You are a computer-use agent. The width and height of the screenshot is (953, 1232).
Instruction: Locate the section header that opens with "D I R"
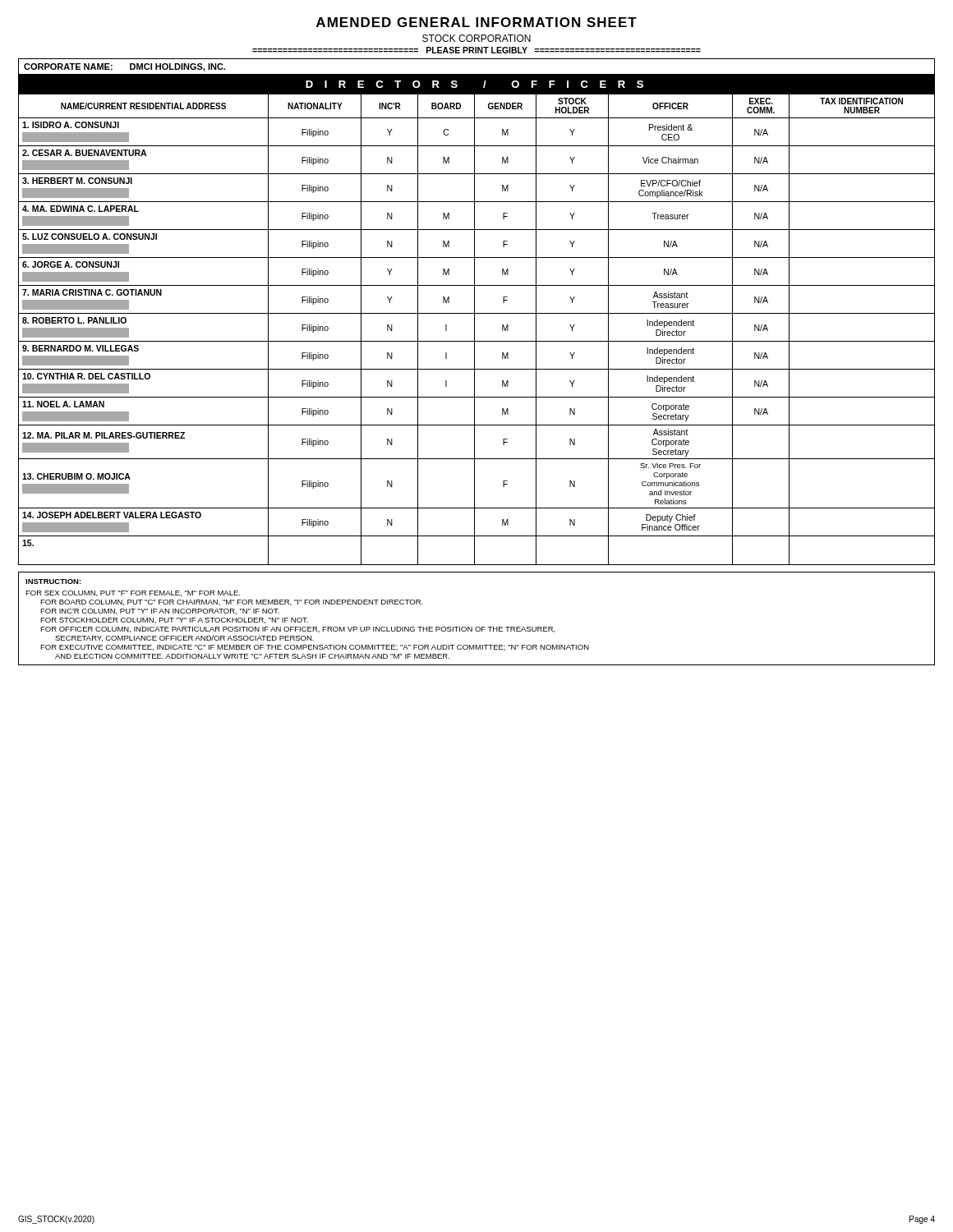click(476, 84)
